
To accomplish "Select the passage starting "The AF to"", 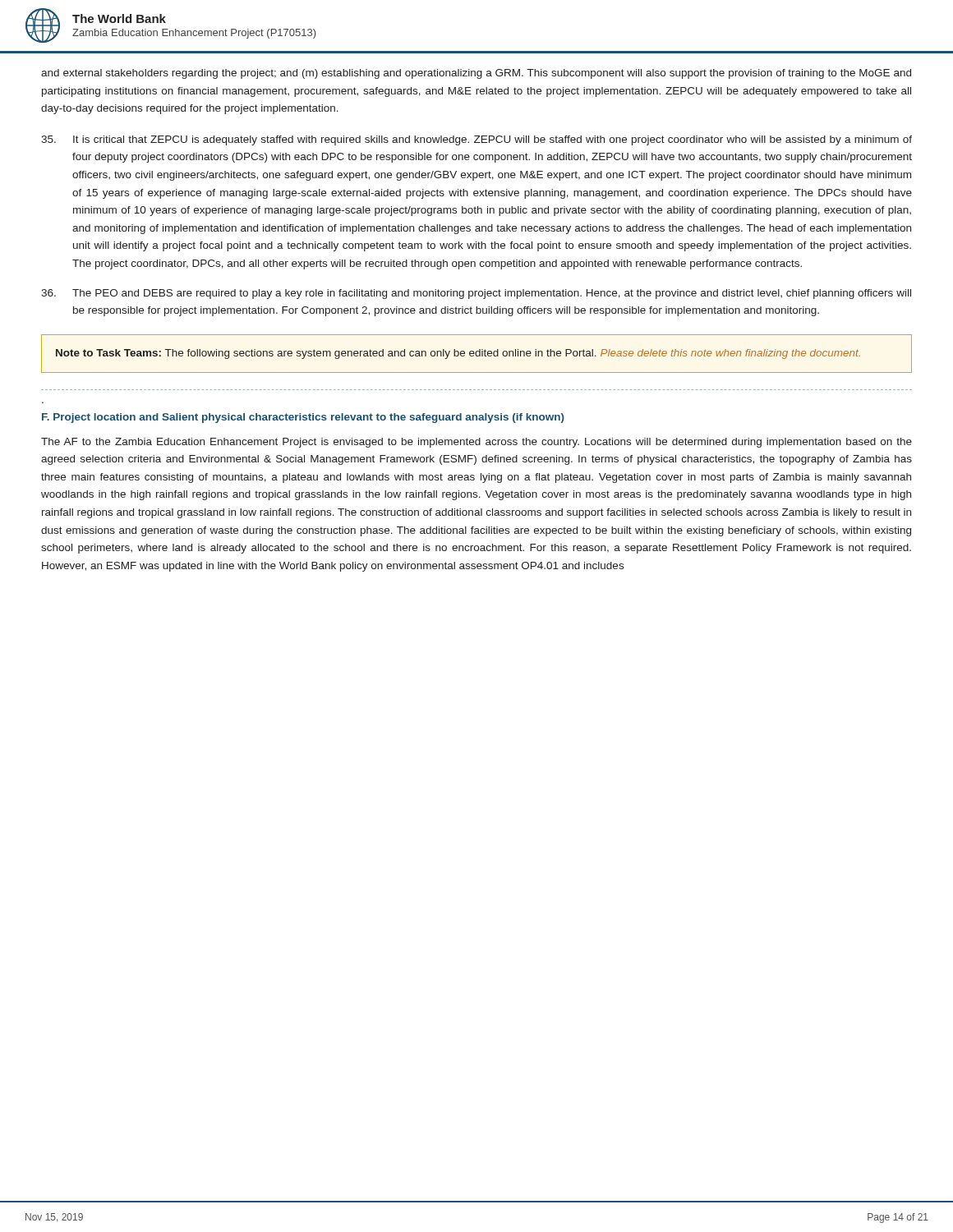I will (476, 503).
